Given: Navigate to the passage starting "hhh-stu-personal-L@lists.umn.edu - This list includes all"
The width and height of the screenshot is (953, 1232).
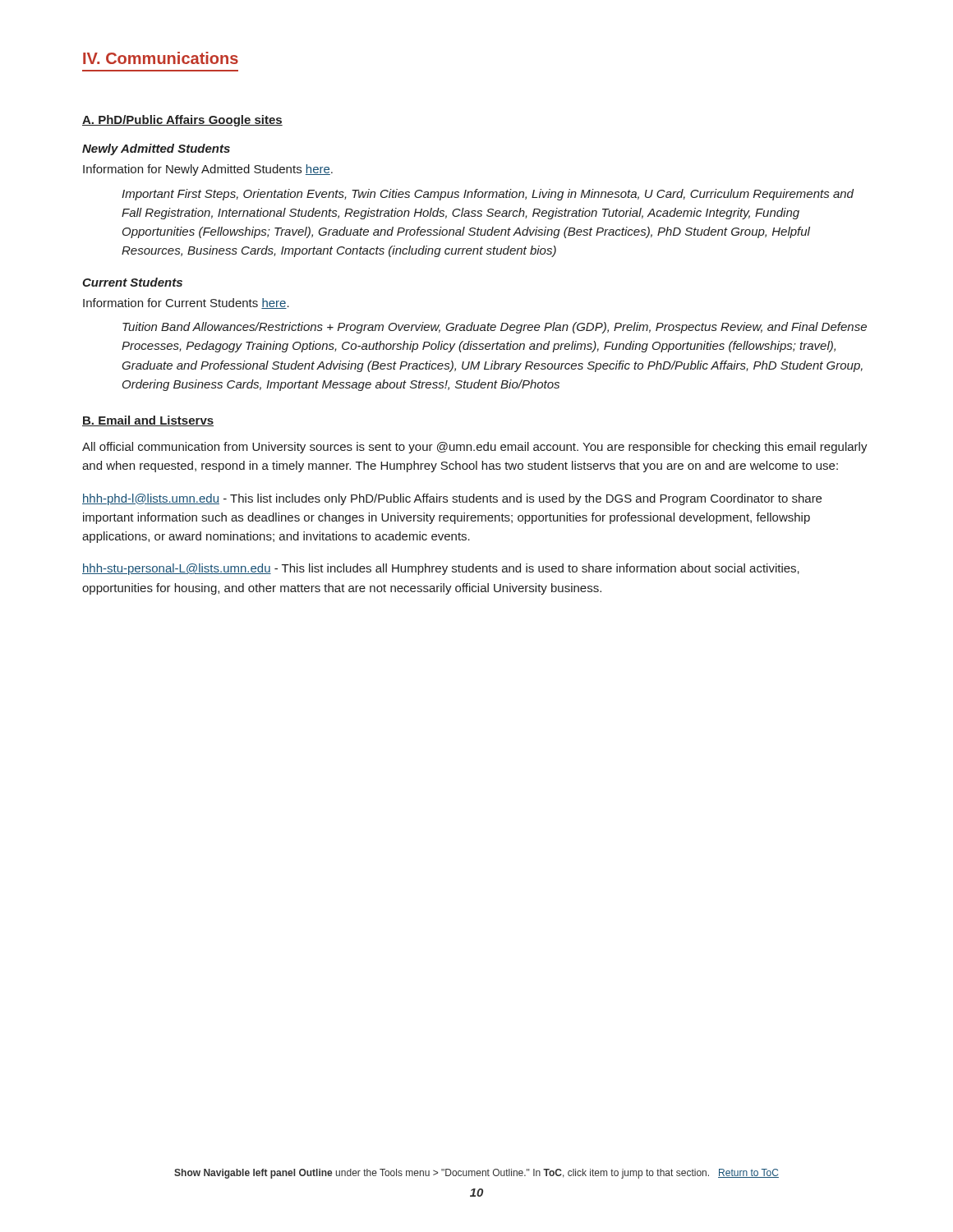Looking at the screenshot, I should pyautogui.click(x=476, y=578).
